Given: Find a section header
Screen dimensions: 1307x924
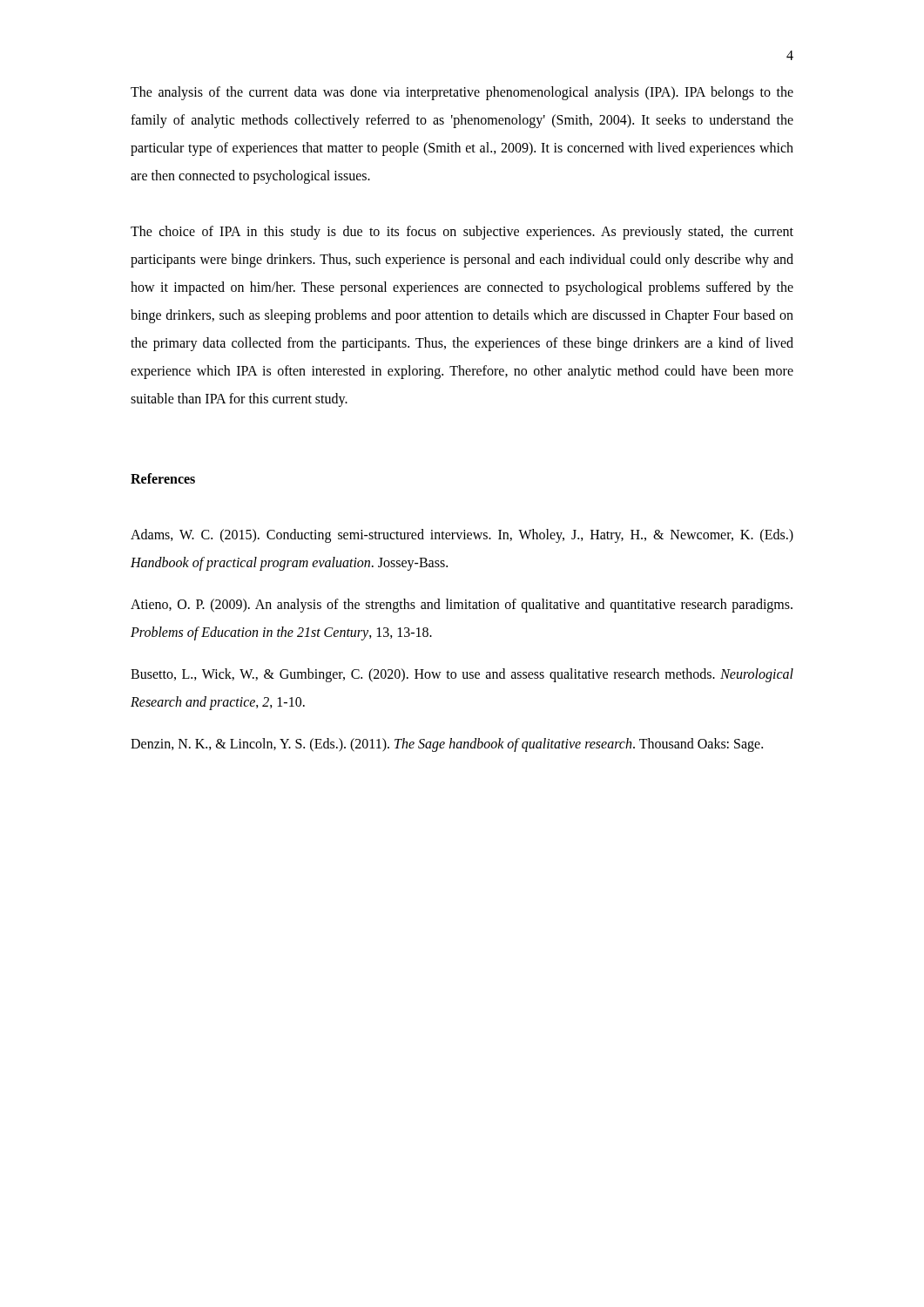Looking at the screenshot, I should coord(163,479).
